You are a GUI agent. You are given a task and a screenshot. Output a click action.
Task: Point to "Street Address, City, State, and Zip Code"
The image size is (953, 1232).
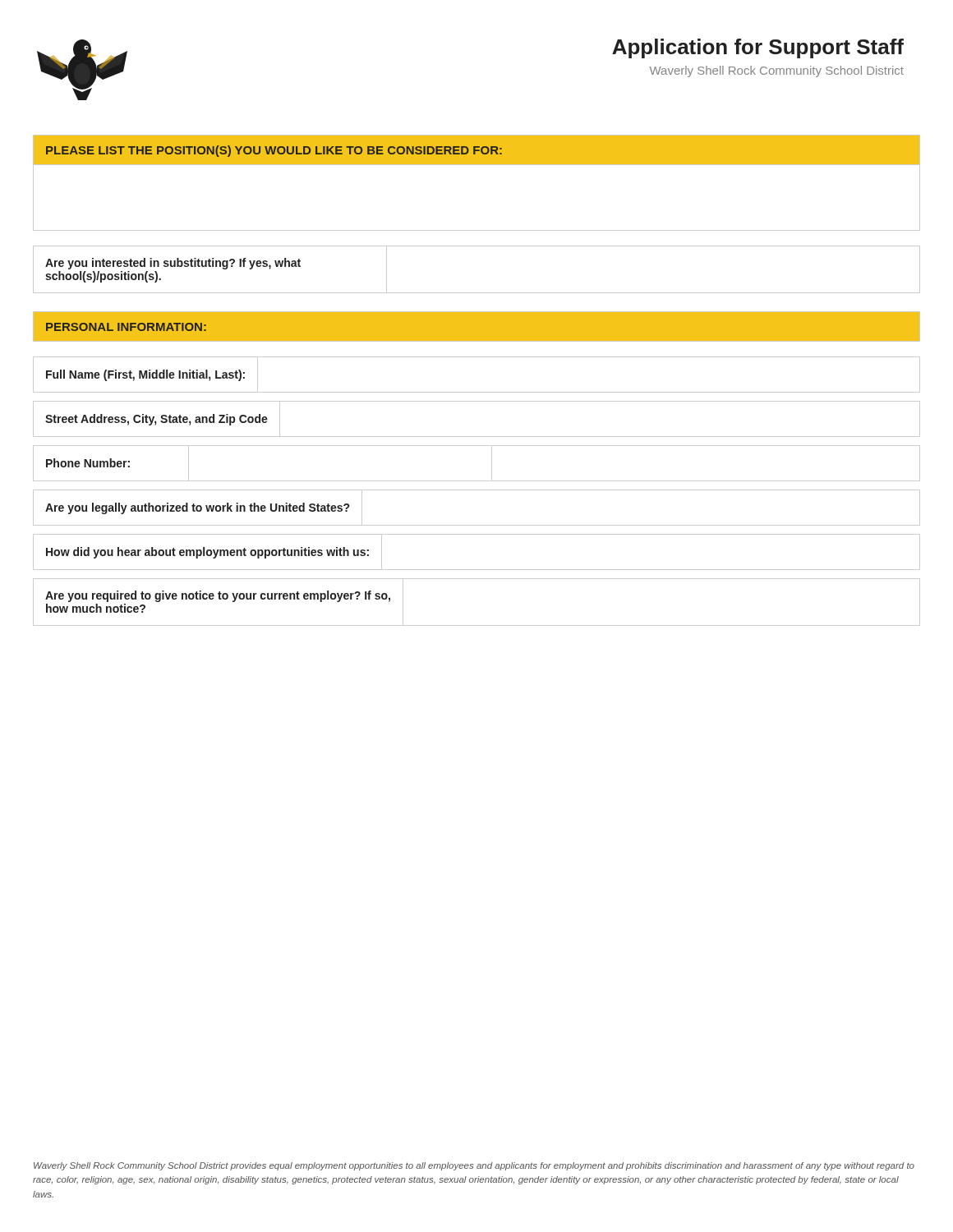click(x=476, y=419)
